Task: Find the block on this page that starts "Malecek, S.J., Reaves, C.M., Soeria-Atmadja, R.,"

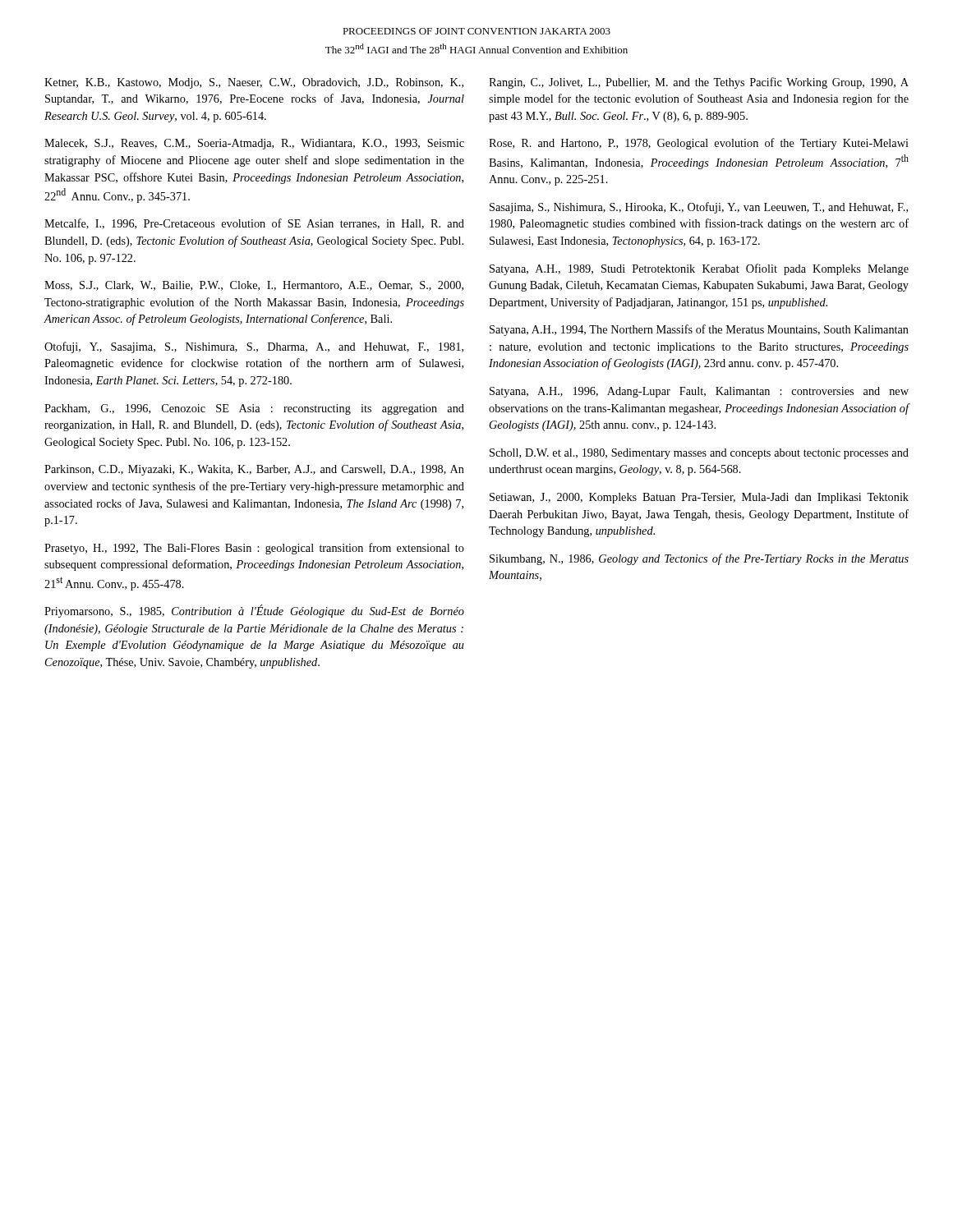Action: coord(254,170)
